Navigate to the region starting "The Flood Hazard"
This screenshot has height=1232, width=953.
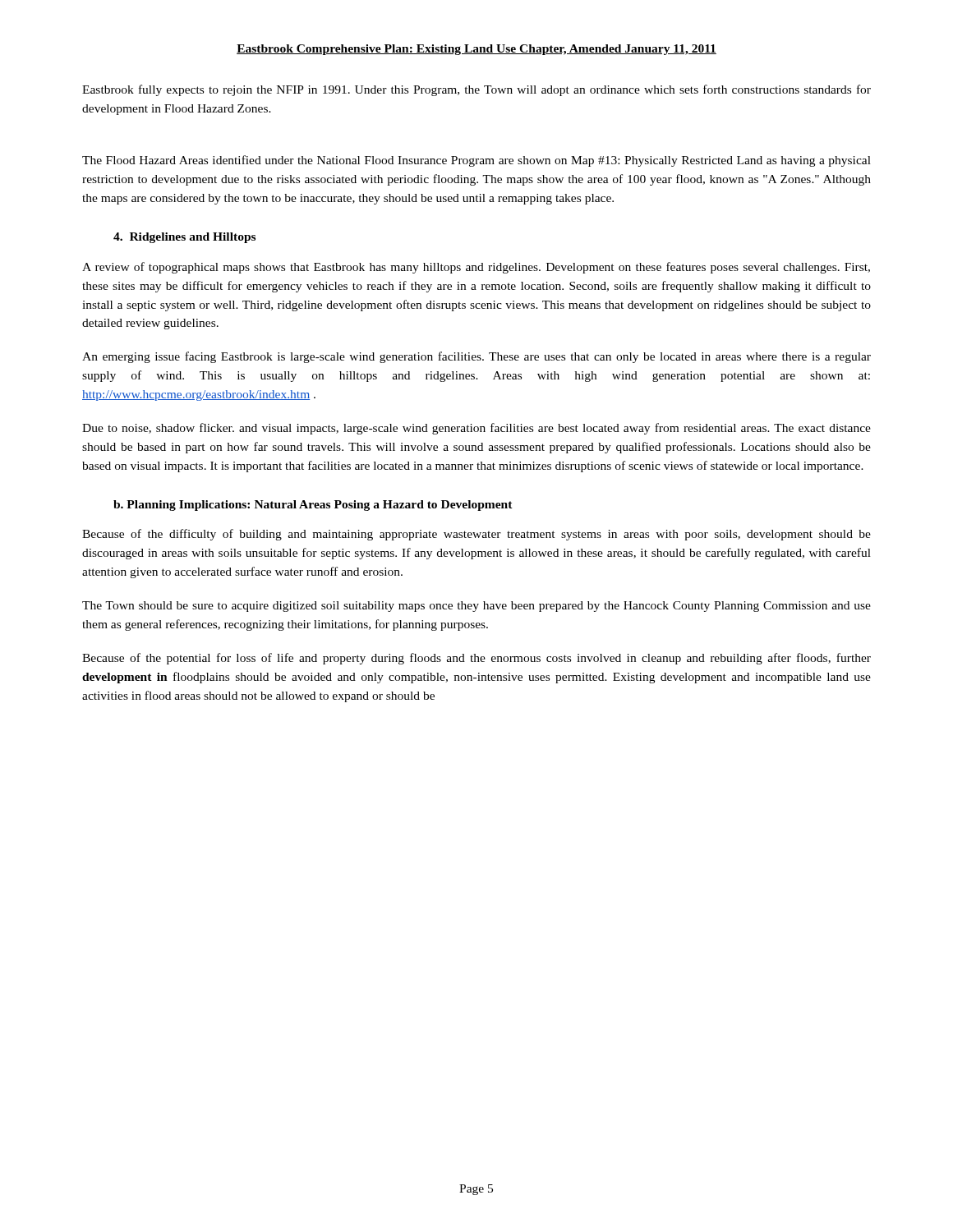click(x=476, y=179)
